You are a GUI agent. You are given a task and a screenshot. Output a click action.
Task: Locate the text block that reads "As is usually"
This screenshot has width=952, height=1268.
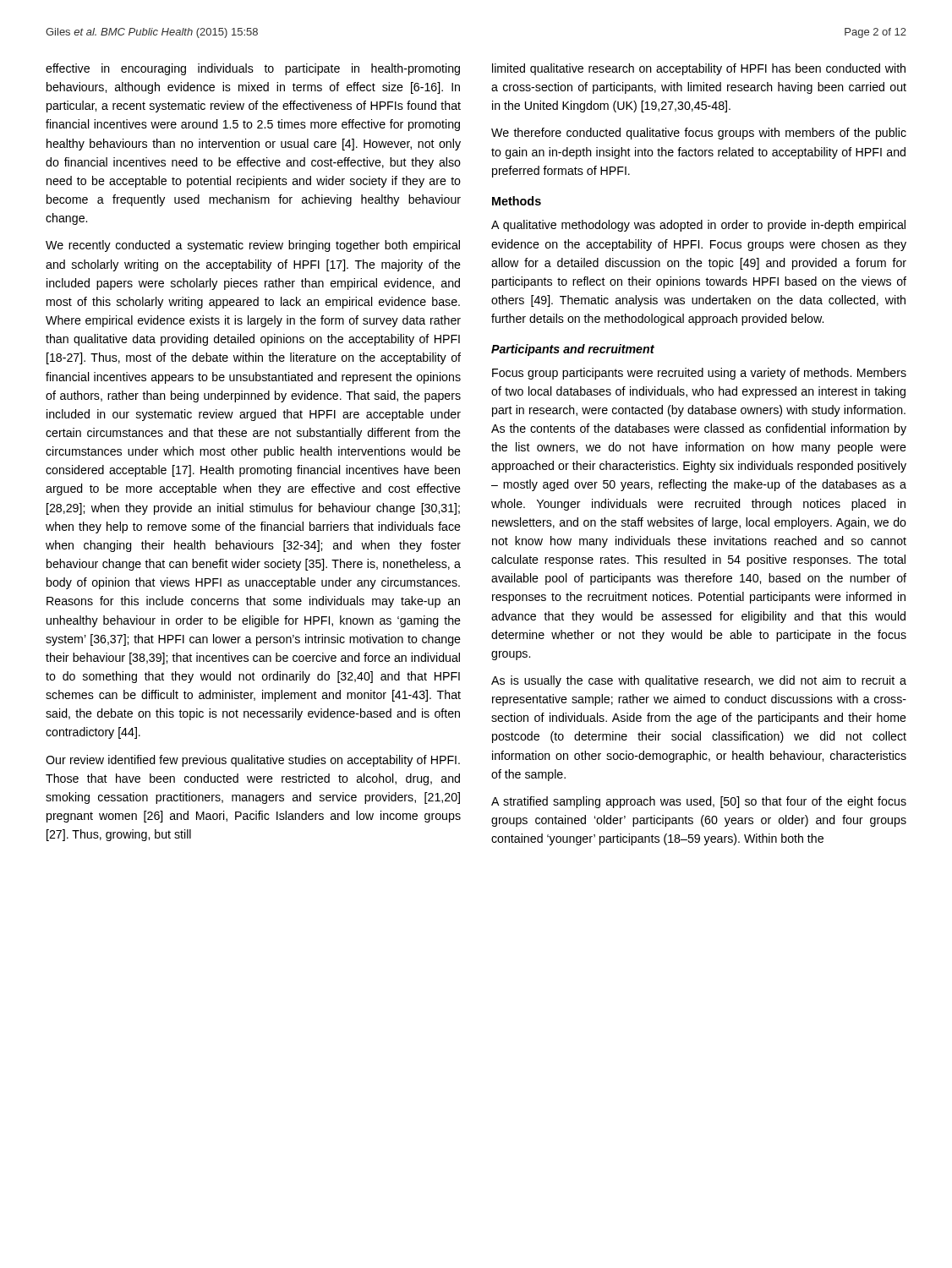[699, 727]
